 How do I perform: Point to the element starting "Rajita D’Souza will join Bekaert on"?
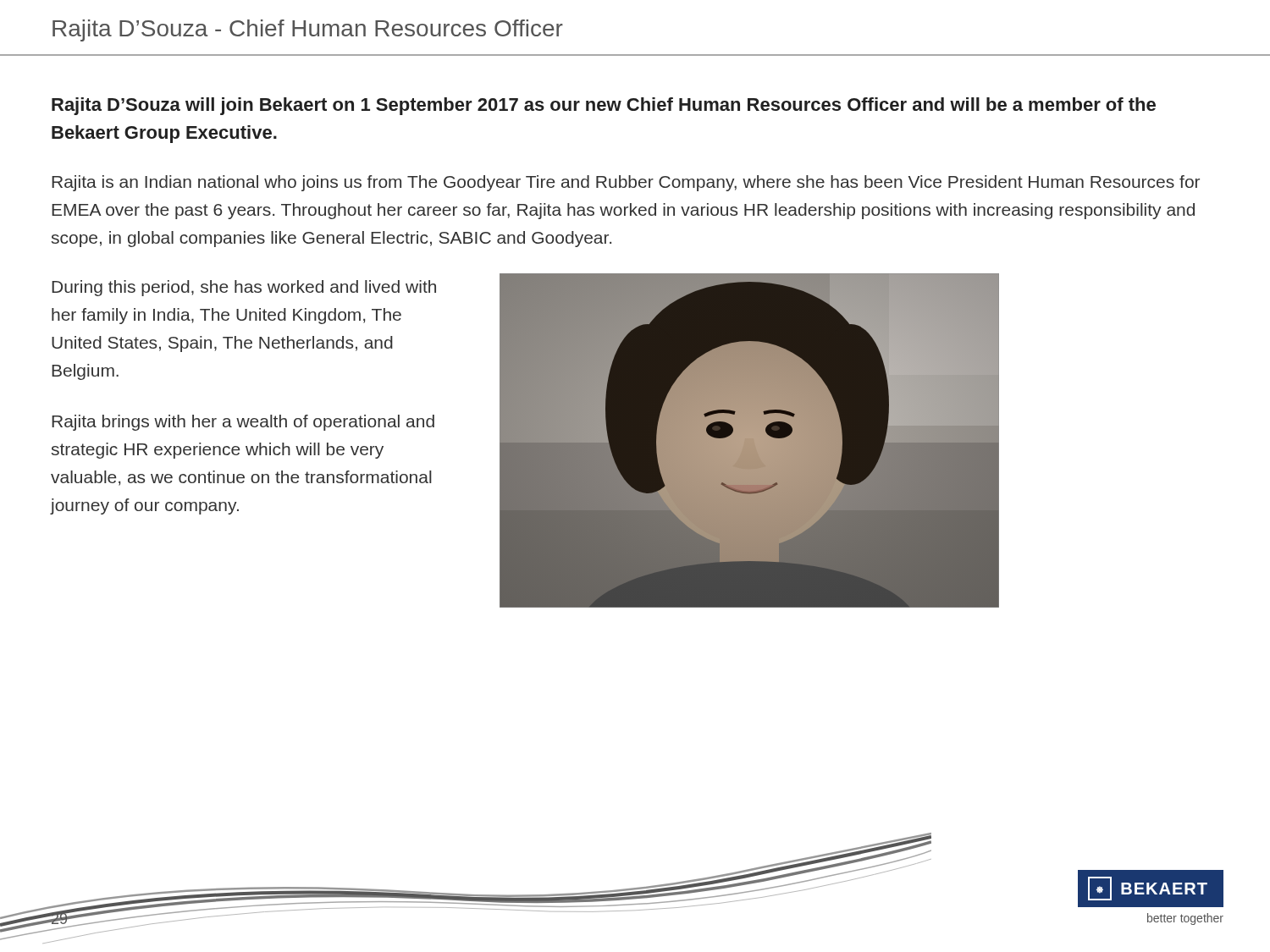coord(604,118)
